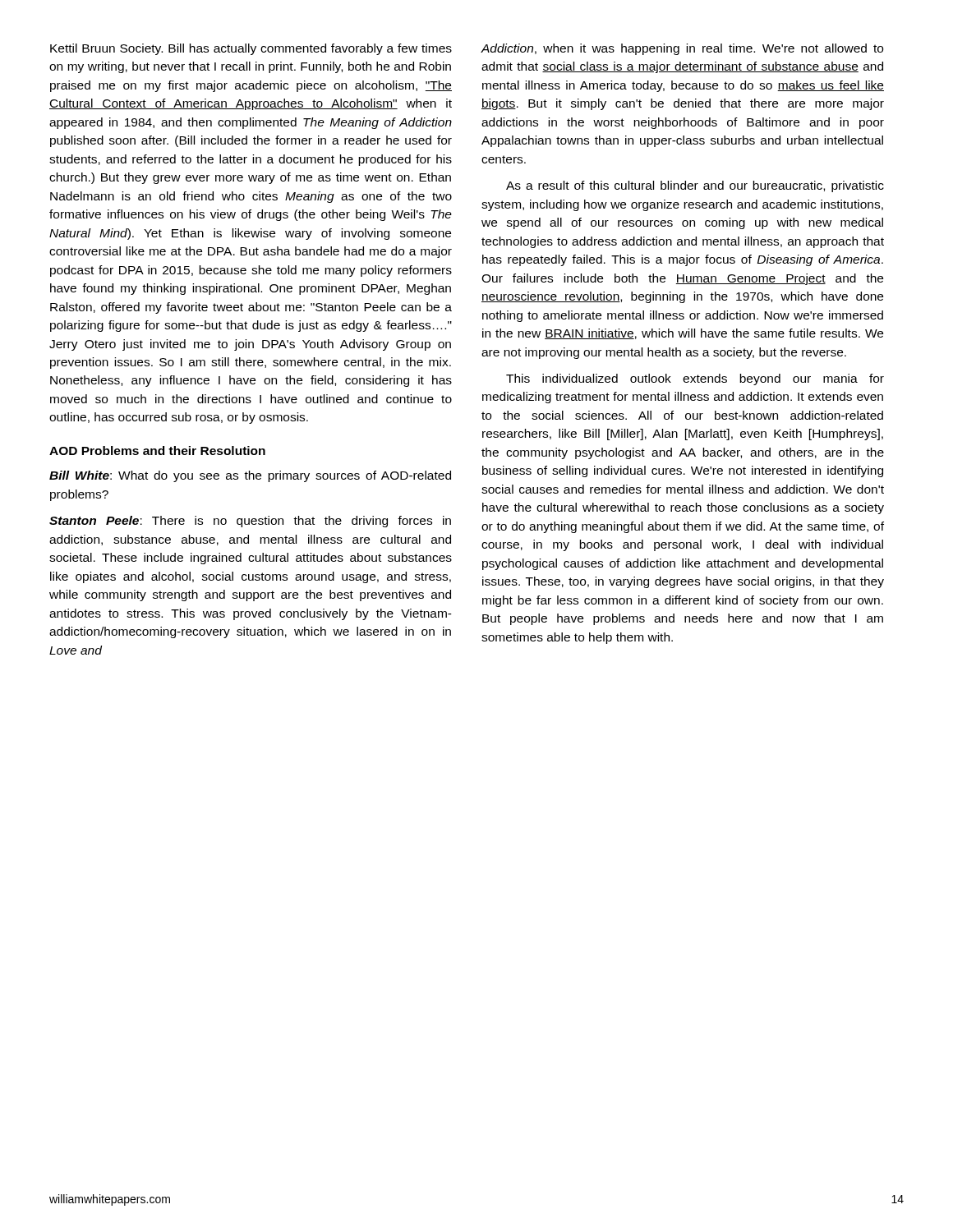Locate a section header
The image size is (953, 1232).
158,450
